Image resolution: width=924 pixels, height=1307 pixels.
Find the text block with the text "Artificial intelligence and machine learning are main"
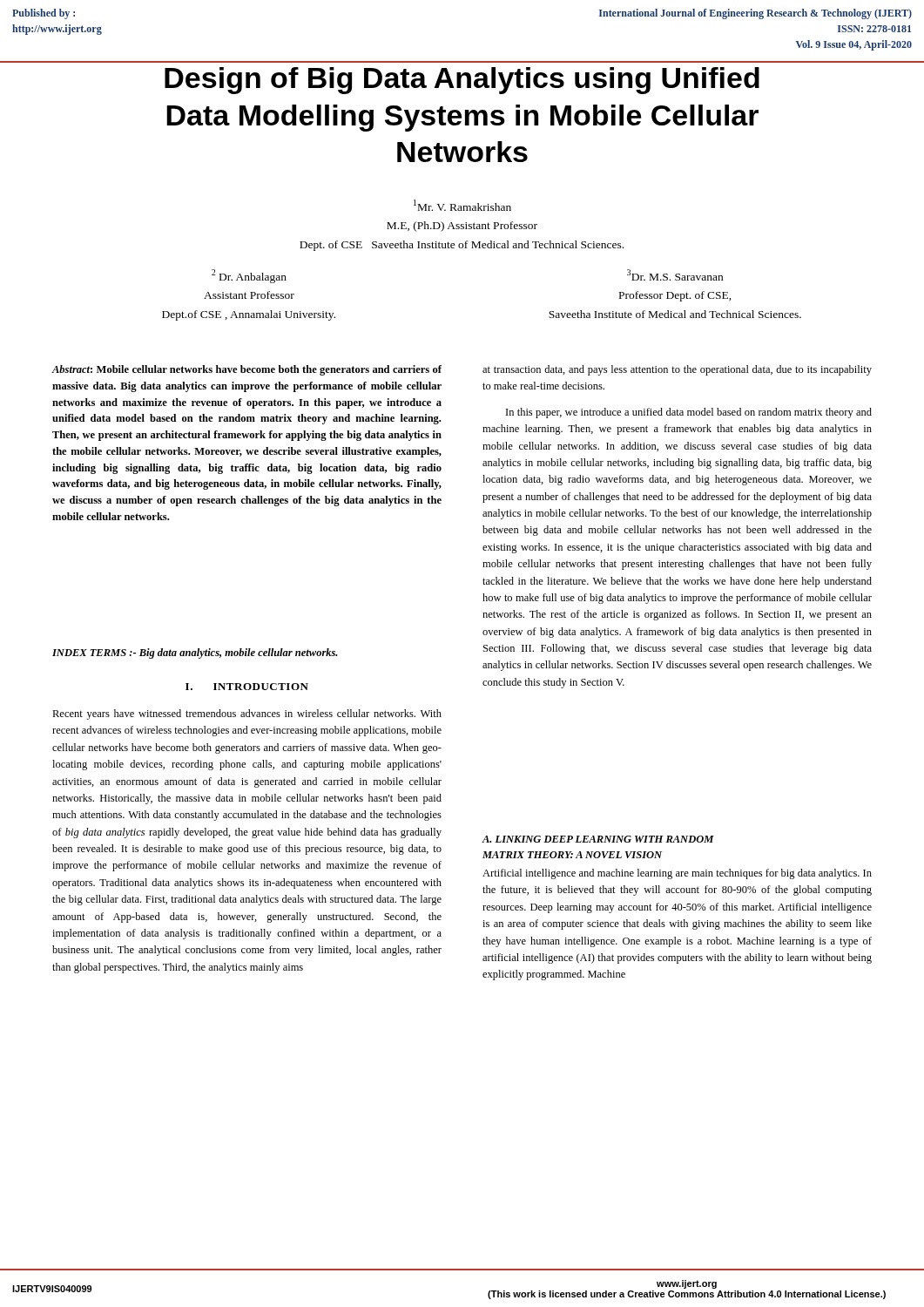[x=677, y=924]
